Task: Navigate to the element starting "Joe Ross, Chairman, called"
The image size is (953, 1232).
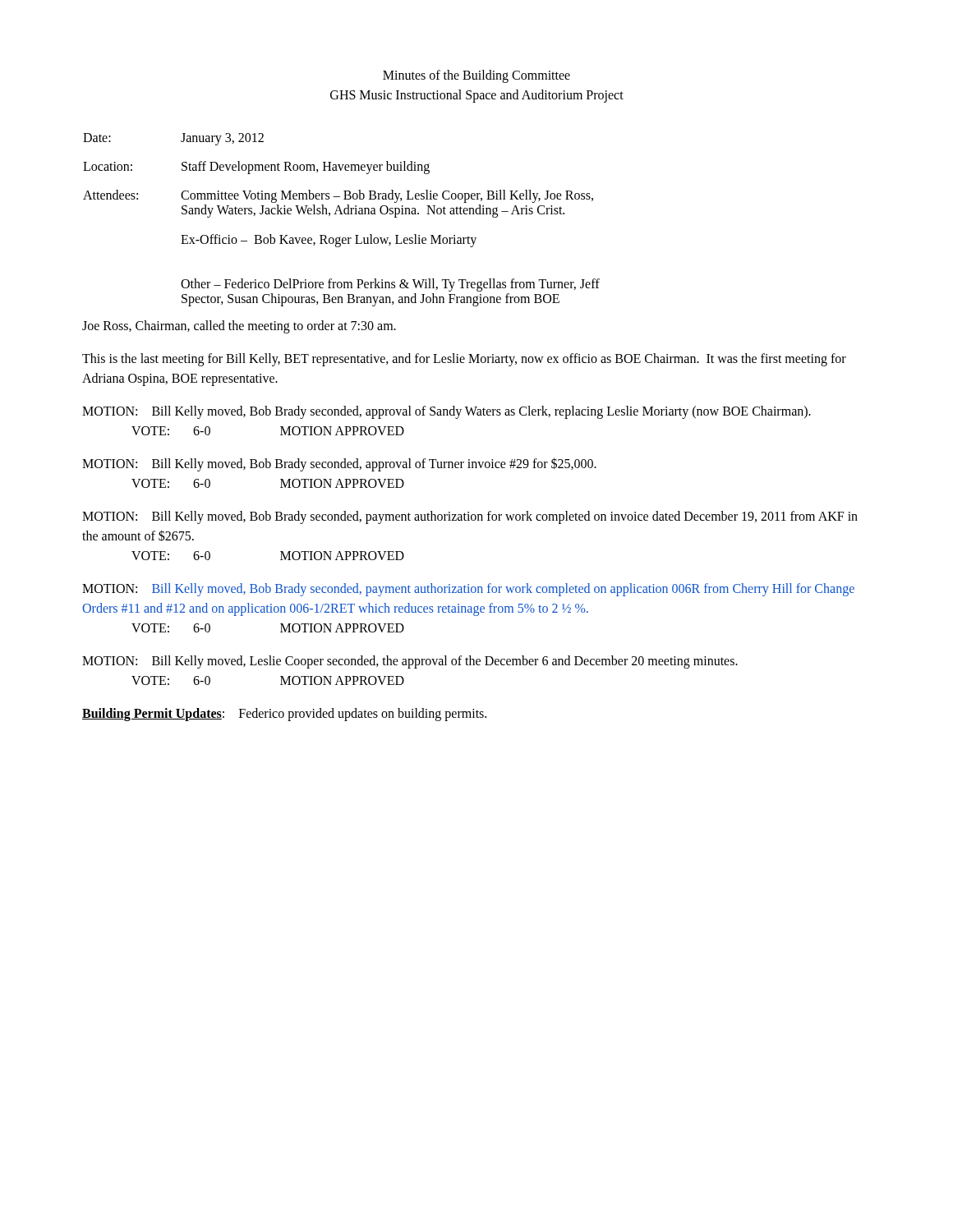Action: tap(239, 326)
